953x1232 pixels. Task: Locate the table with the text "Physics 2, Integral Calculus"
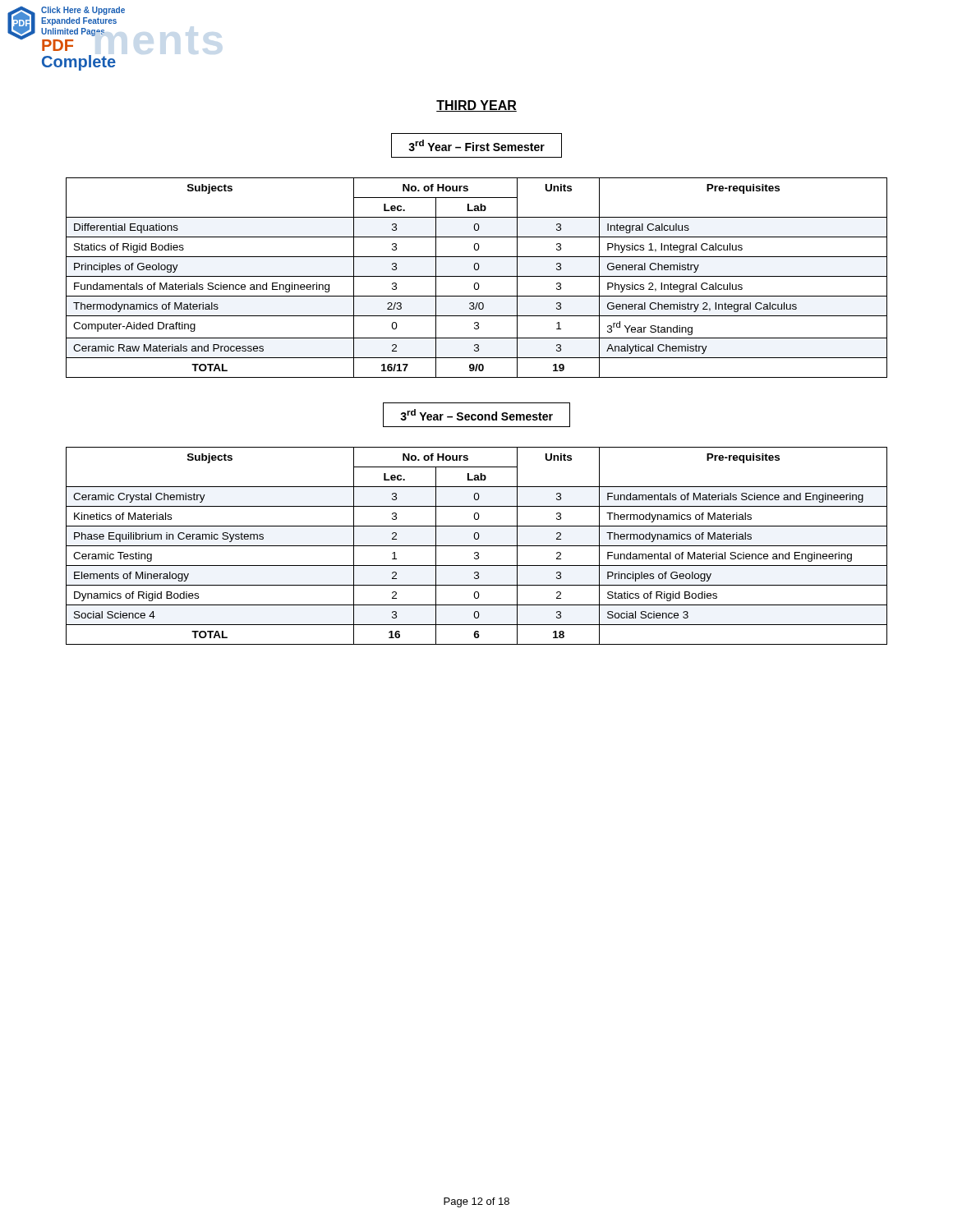point(476,278)
